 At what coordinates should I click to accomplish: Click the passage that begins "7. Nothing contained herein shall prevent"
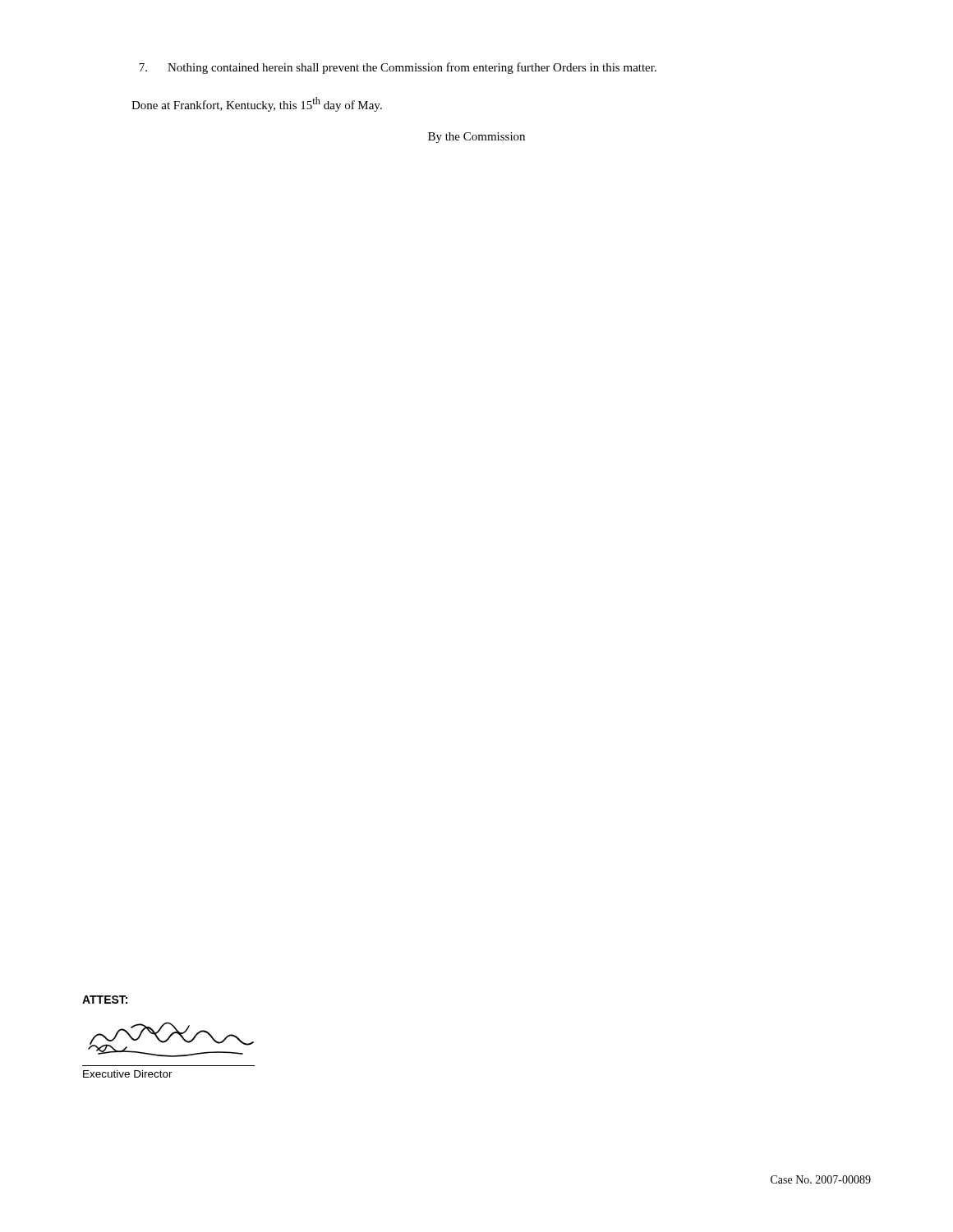pyautogui.click(x=476, y=68)
